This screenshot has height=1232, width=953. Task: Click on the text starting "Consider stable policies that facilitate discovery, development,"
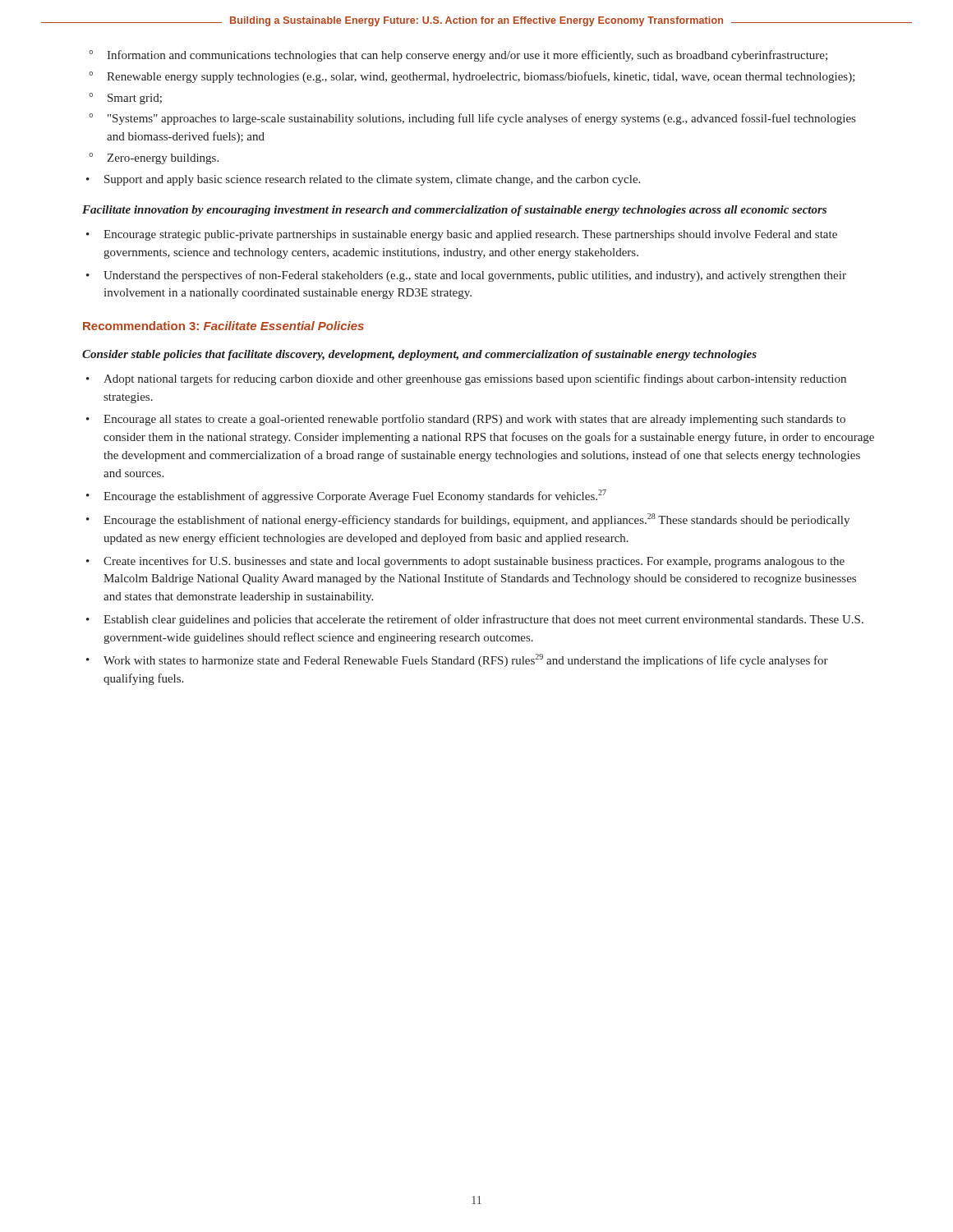pyautogui.click(x=419, y=354)
